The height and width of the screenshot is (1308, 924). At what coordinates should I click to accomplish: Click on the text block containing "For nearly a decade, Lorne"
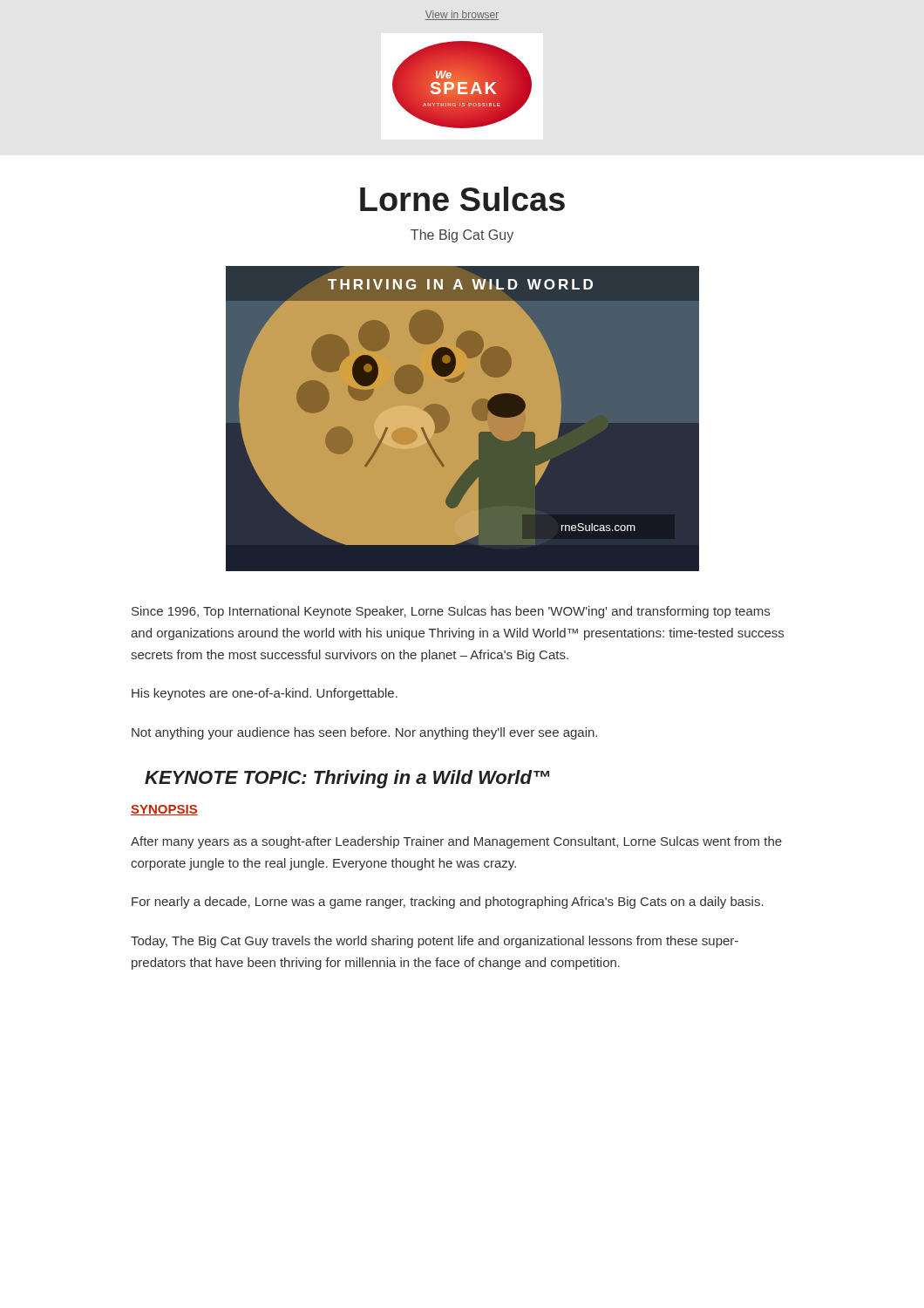click(x=447, y=901)
